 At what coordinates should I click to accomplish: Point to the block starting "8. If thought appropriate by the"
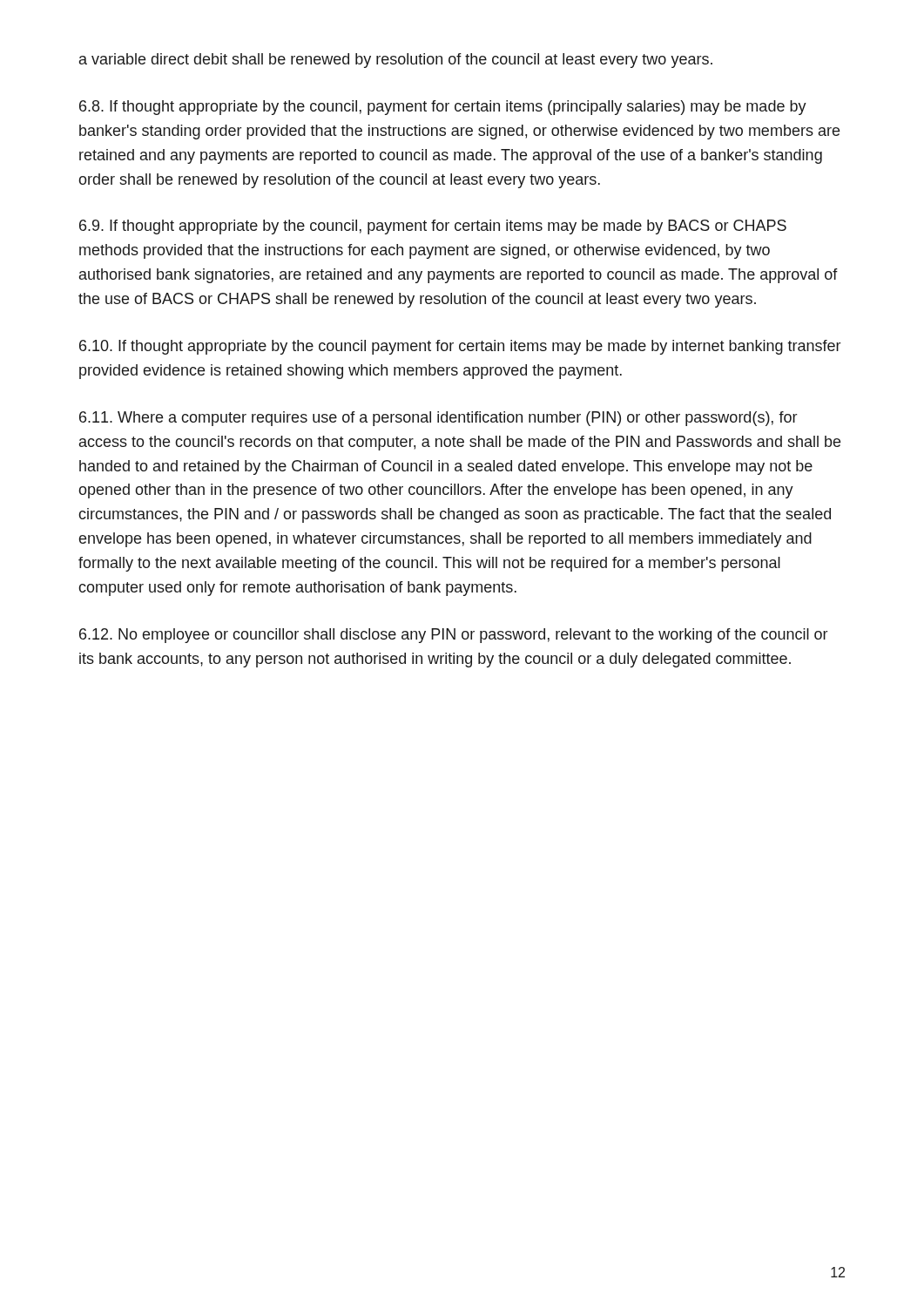coord(459,143)
